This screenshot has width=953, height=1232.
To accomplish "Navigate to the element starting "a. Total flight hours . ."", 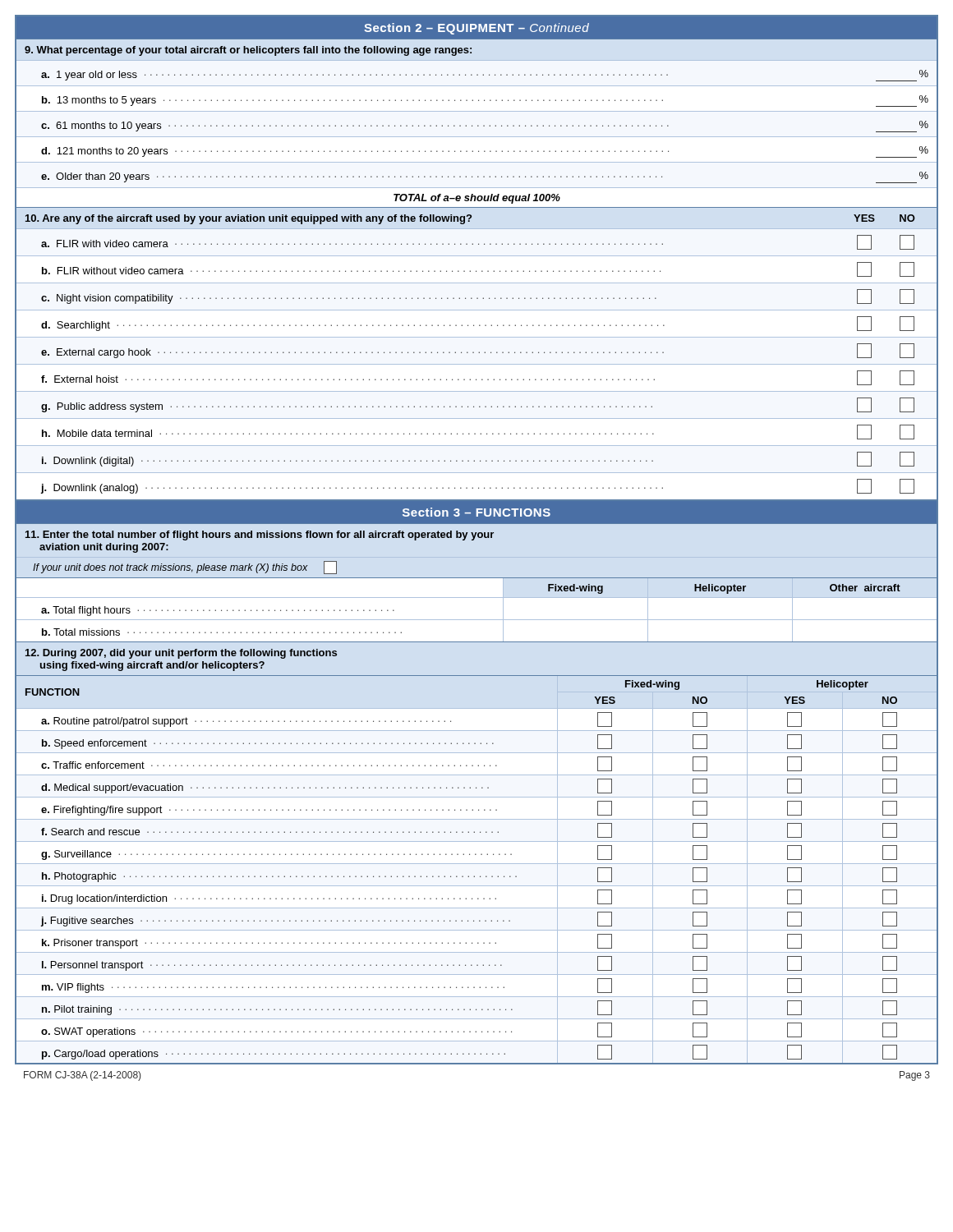I will (x=476, y=609).
